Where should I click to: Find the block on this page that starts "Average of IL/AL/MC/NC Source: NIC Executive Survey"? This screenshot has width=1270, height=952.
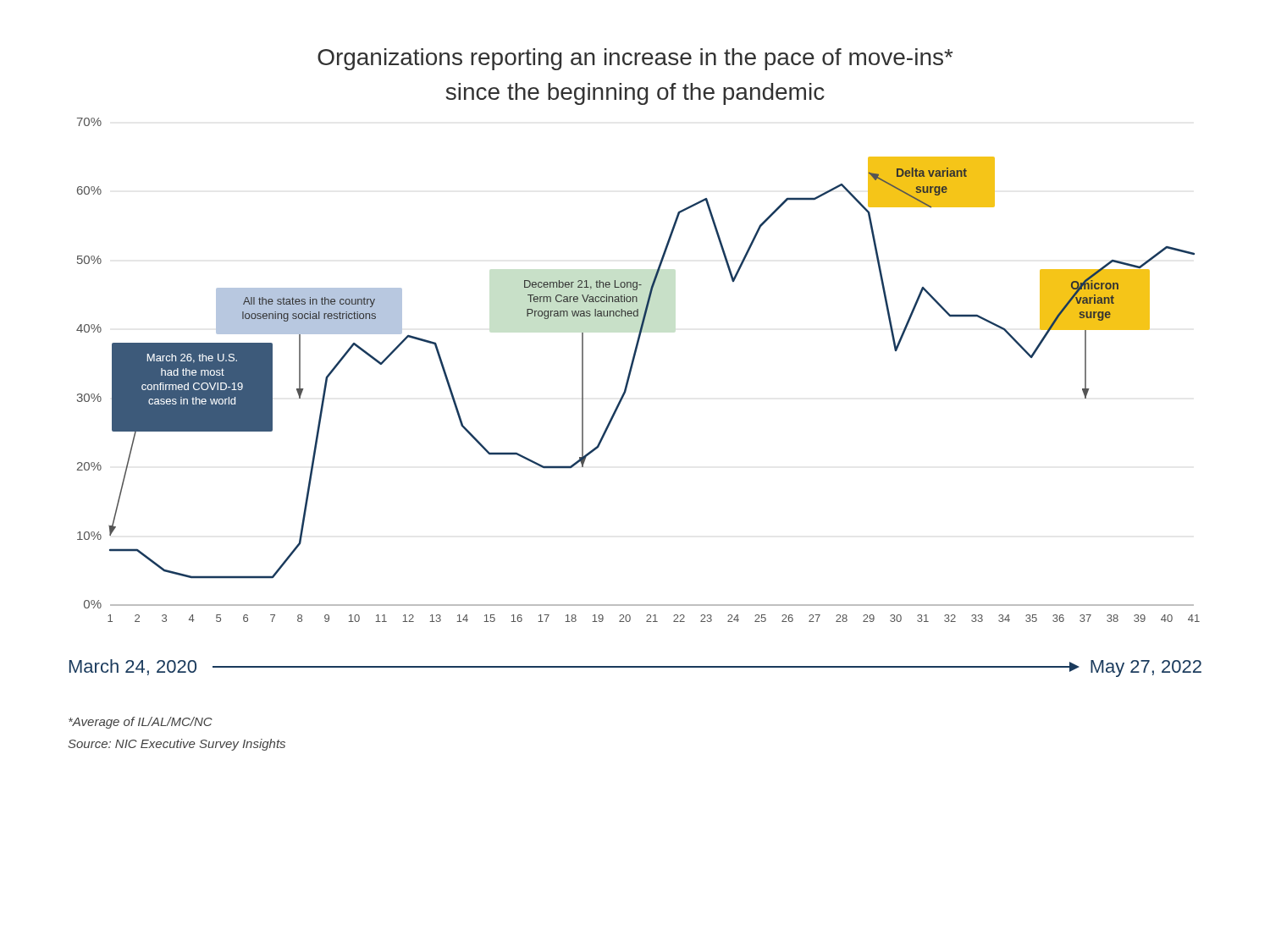(177, 733)
